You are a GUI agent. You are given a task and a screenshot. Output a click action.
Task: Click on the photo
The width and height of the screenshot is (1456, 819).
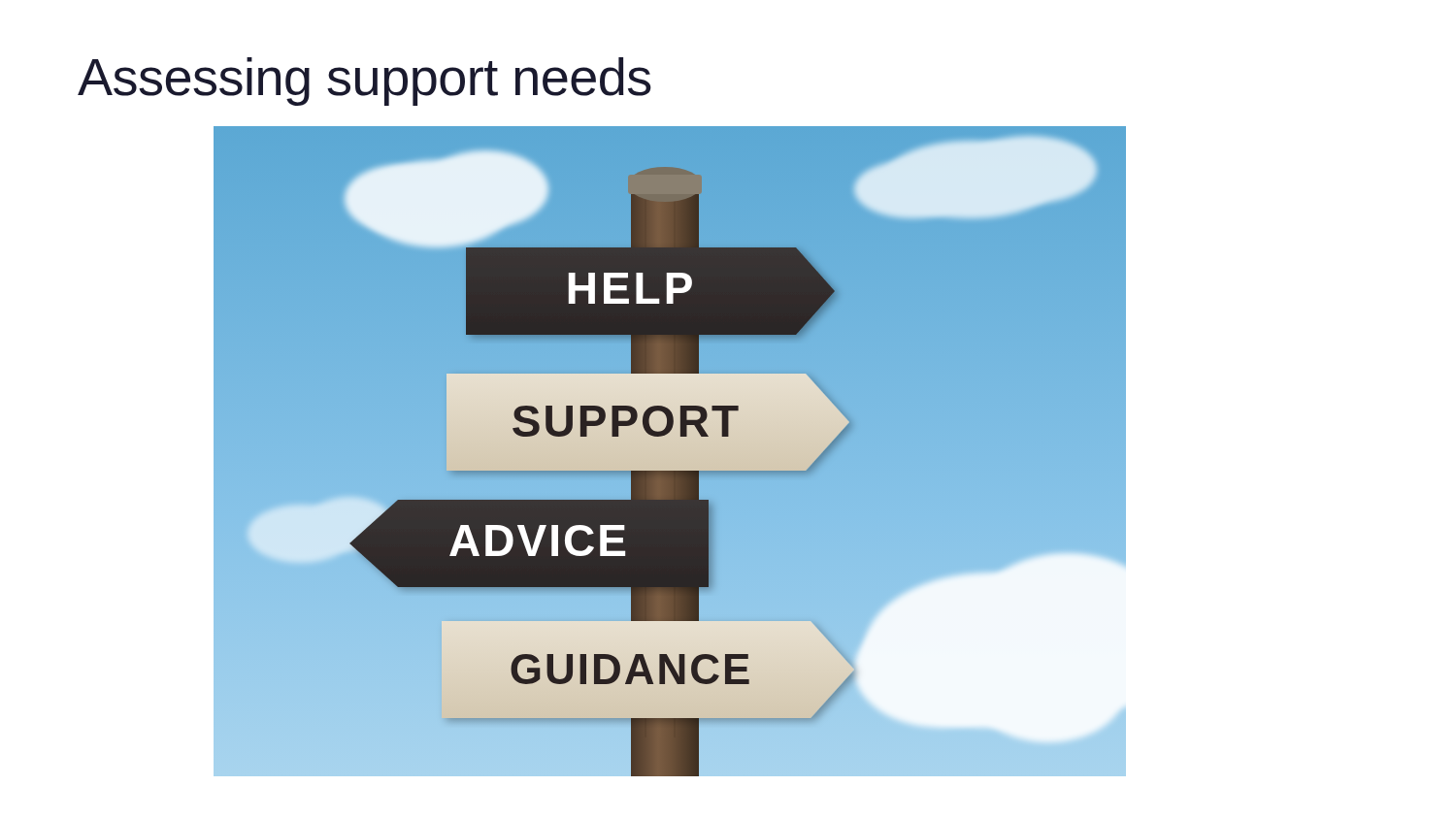(670, 451)
